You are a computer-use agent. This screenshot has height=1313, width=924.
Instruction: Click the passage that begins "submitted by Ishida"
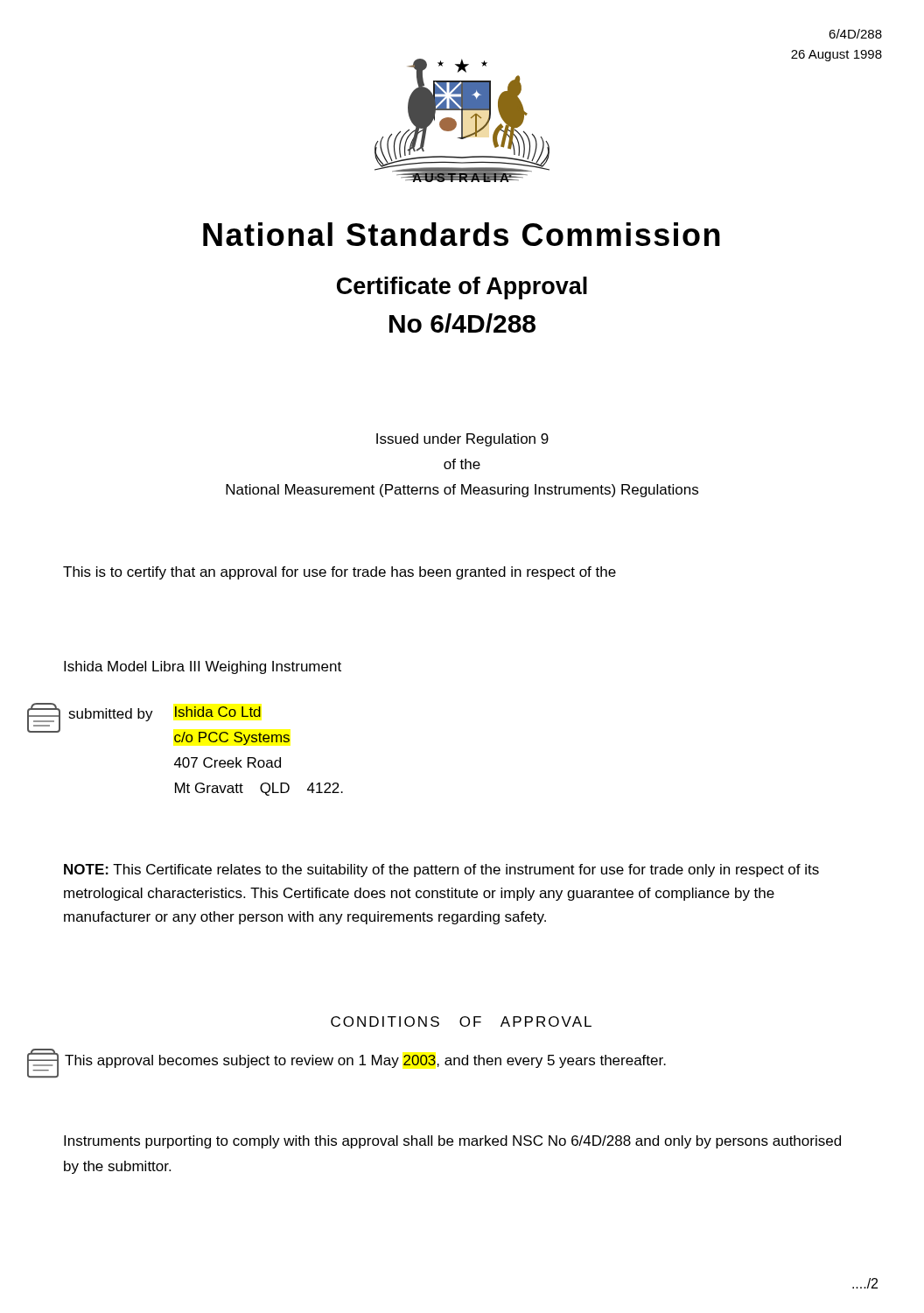tap(185, 751)
